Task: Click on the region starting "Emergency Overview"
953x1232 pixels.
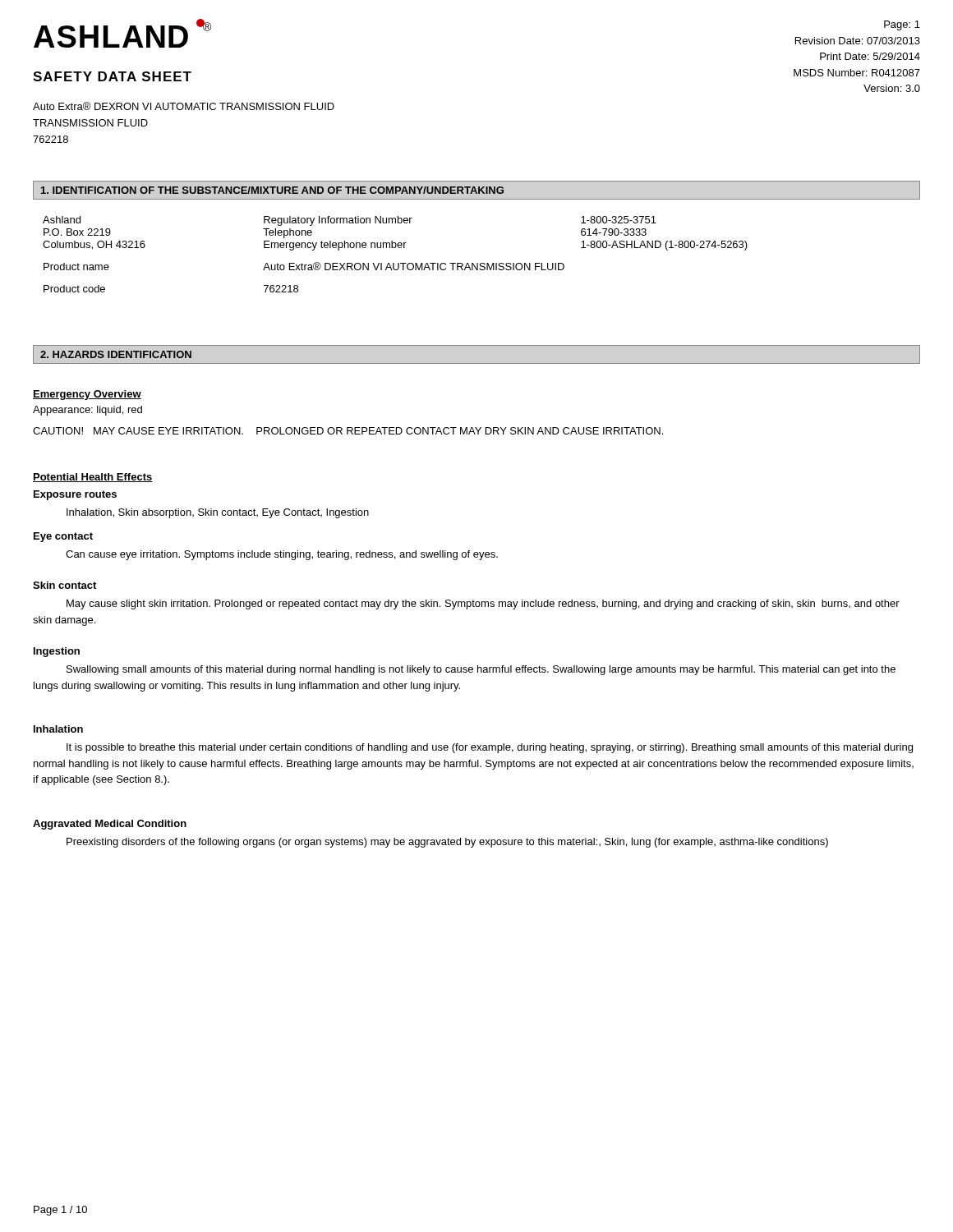Action: click(x=87, y=394)
